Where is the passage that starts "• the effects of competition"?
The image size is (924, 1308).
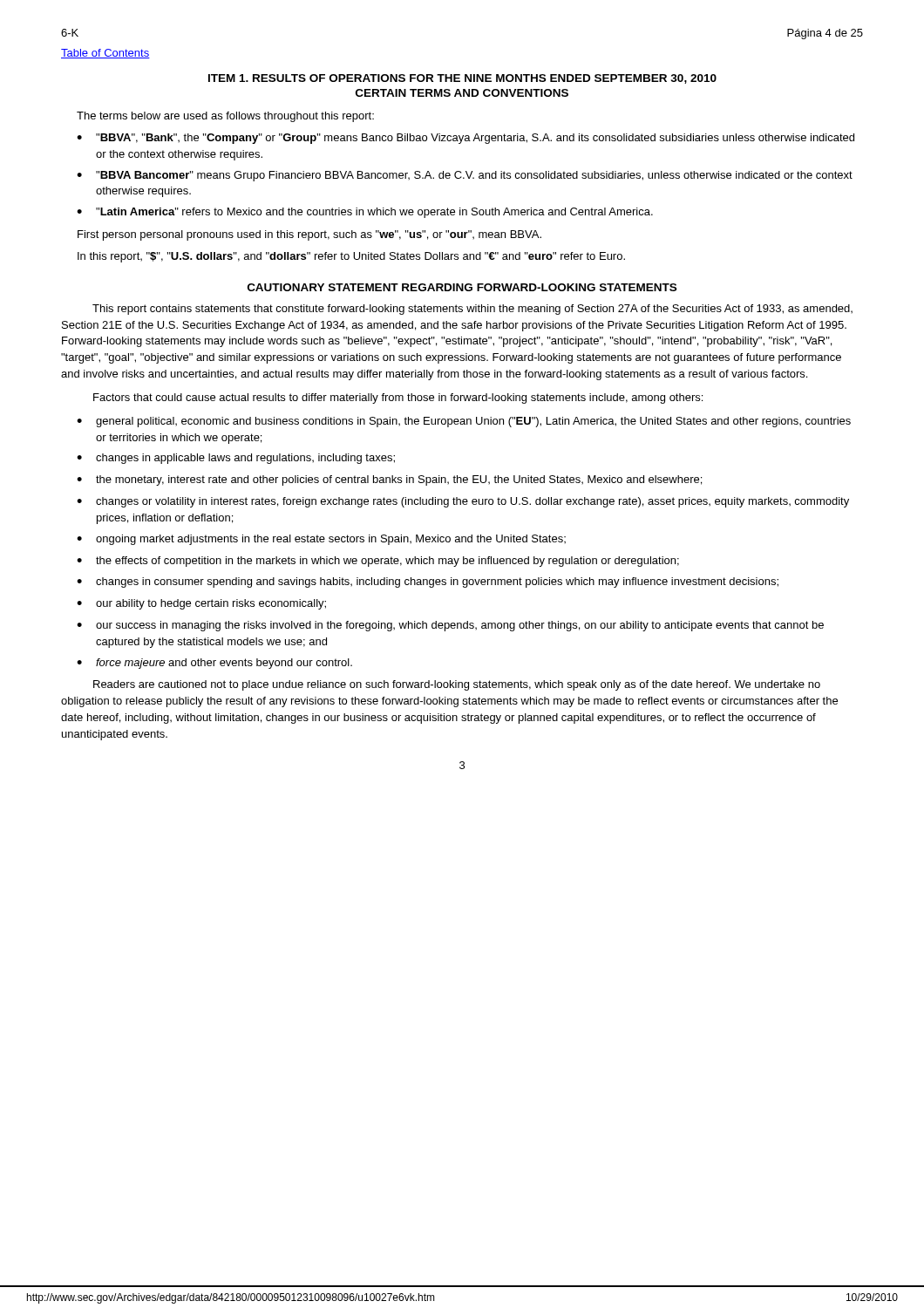tap(470, 561)
